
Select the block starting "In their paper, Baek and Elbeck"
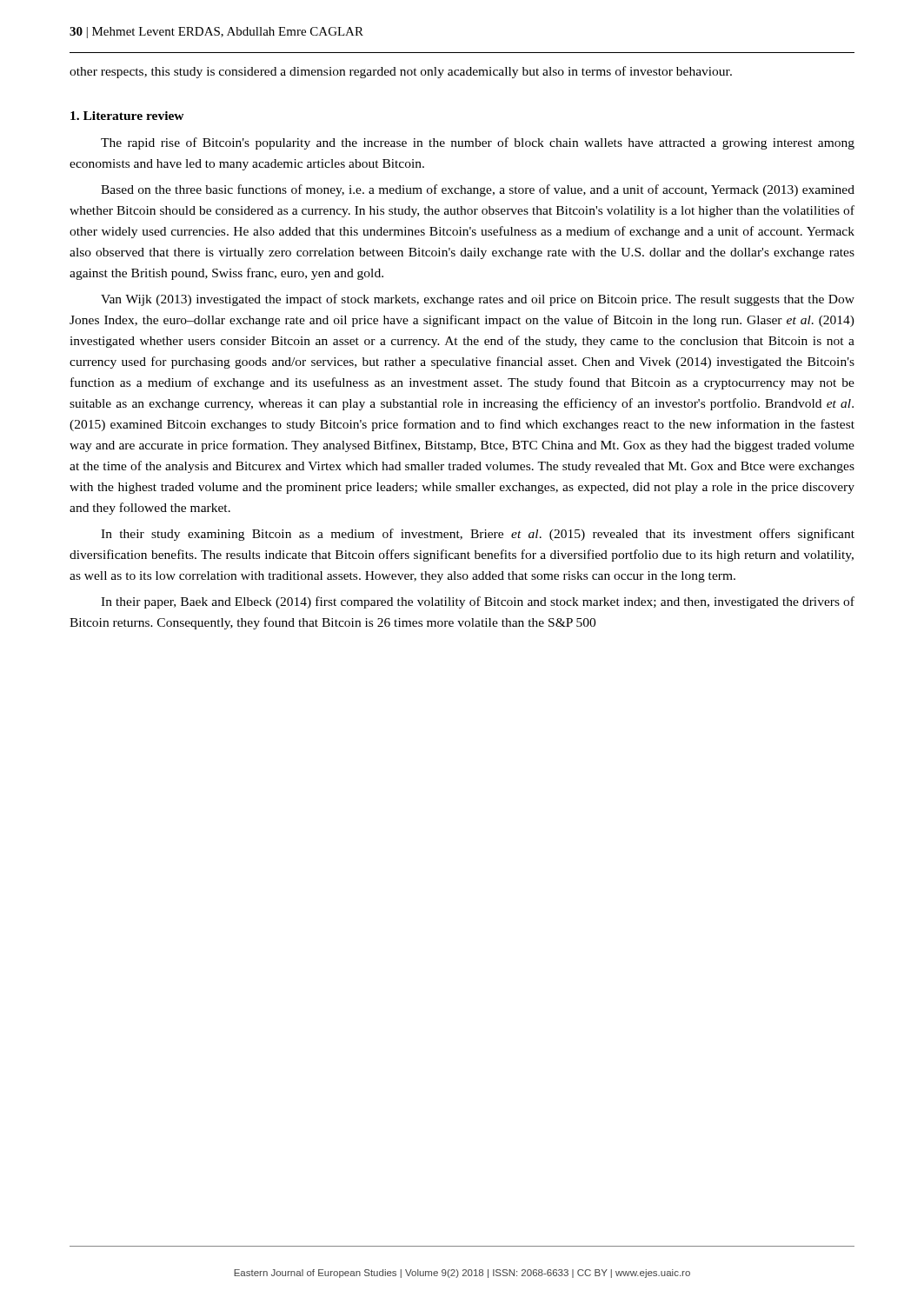[x=462, y=612]
